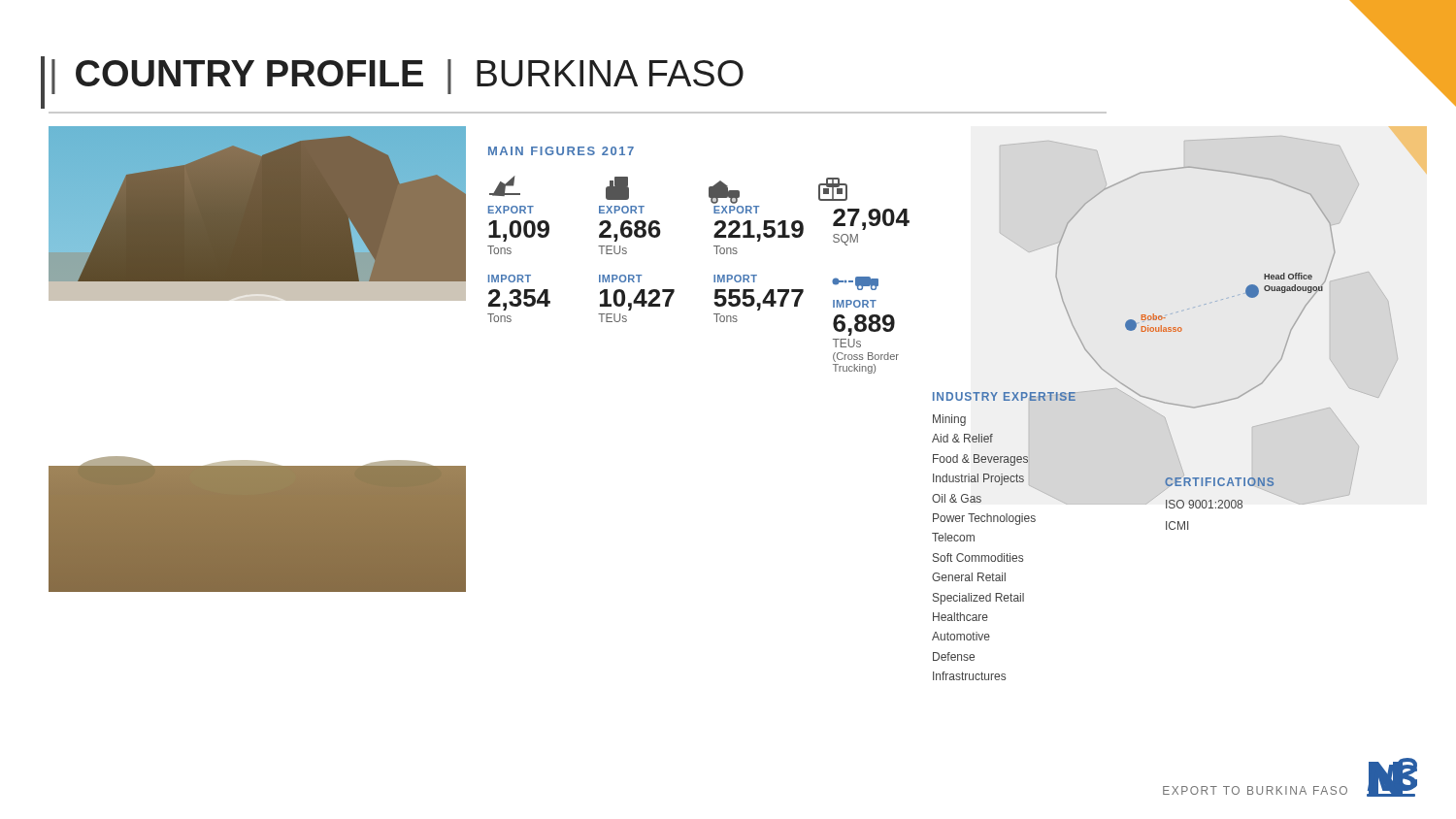
Task: Locate the title that opens with "| COUNTRY PROFILE | BURKINA"
Action: tap(397, 74)
